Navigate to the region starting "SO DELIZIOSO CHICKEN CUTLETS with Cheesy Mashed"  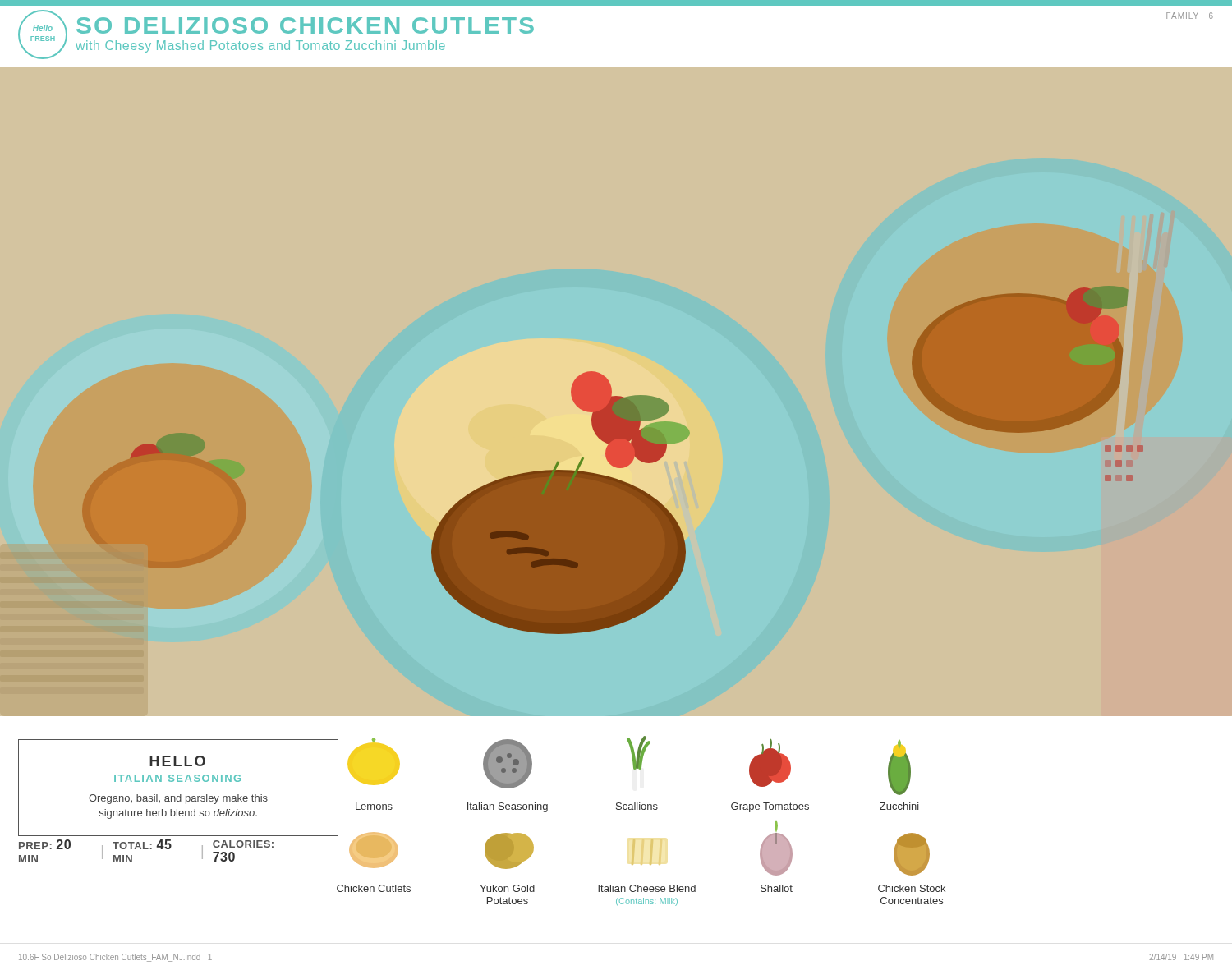pos(306,32)
